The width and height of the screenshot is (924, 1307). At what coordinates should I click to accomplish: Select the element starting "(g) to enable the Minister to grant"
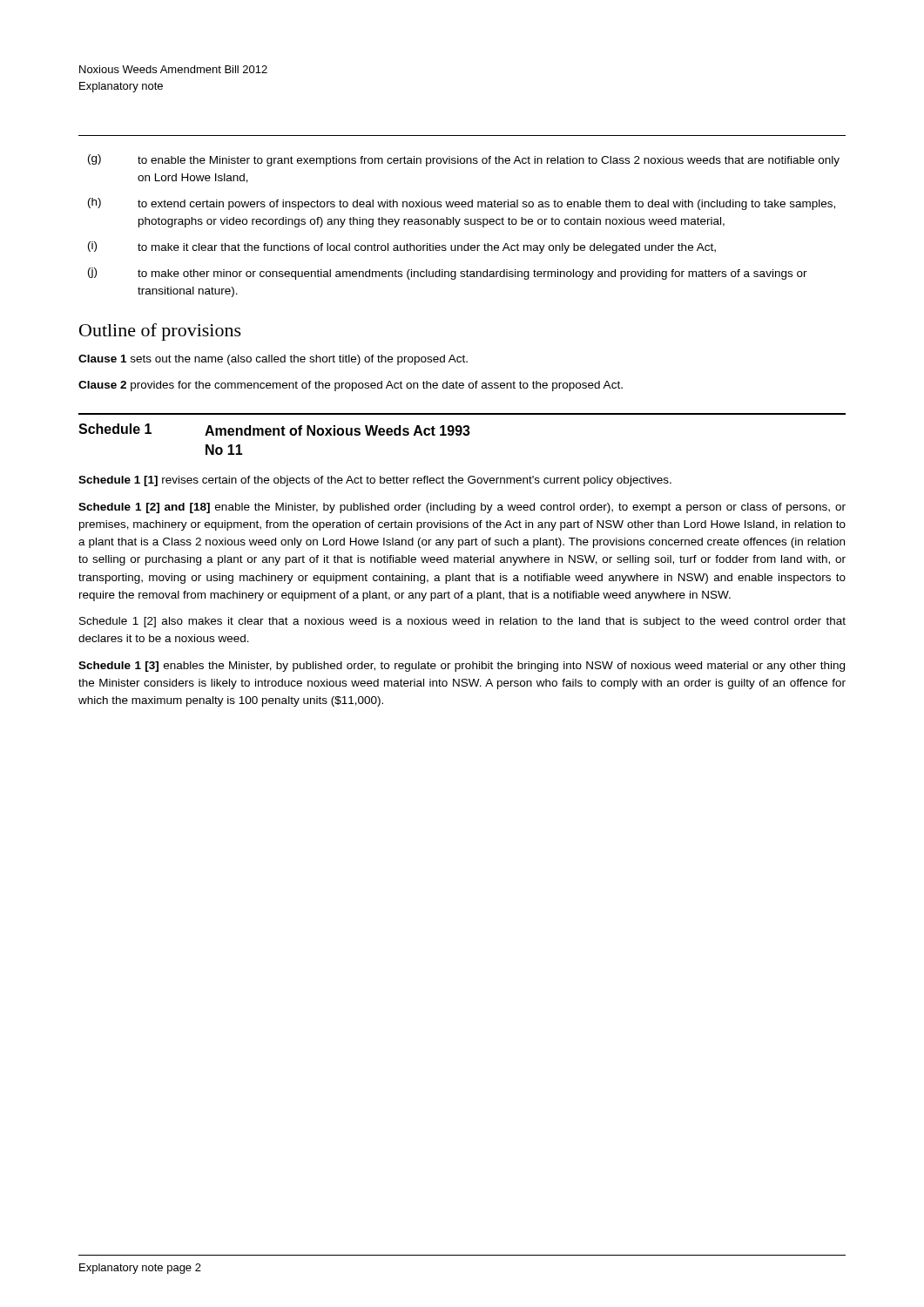click(462, 169)
